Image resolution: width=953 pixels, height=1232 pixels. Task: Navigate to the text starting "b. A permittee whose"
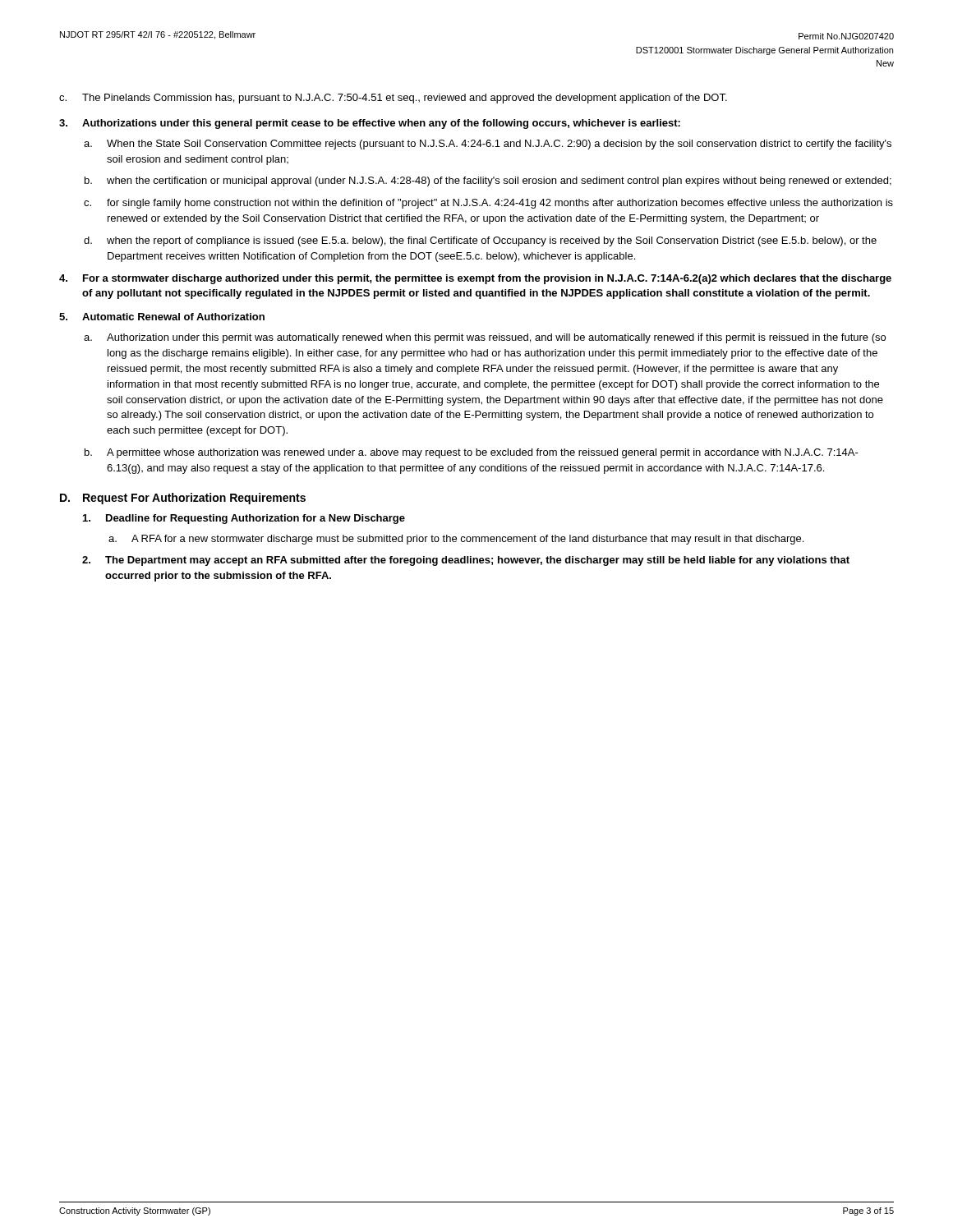click(x=489, y=461)
